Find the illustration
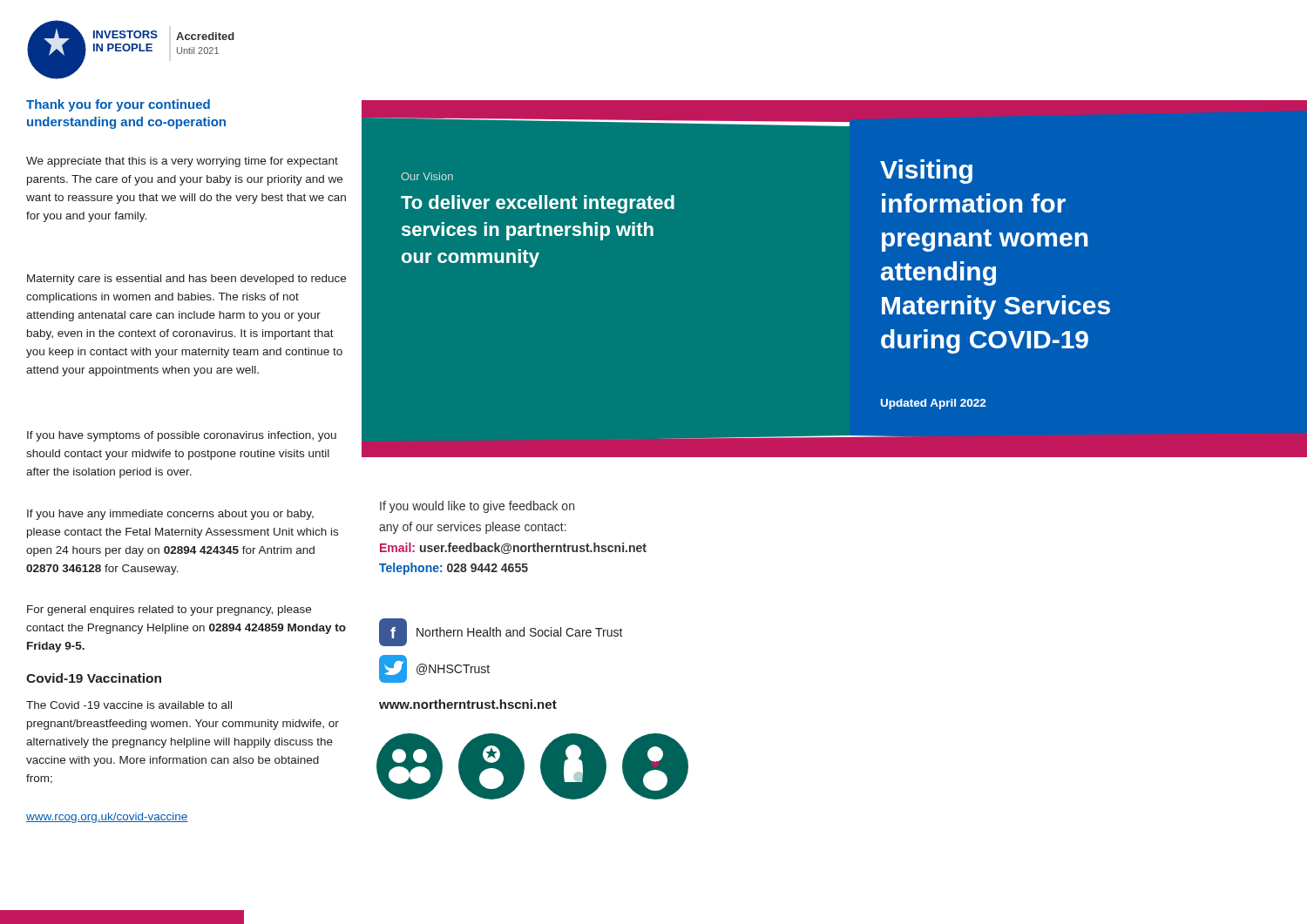This screenshot has height=924, width=1307. [532, 766]
